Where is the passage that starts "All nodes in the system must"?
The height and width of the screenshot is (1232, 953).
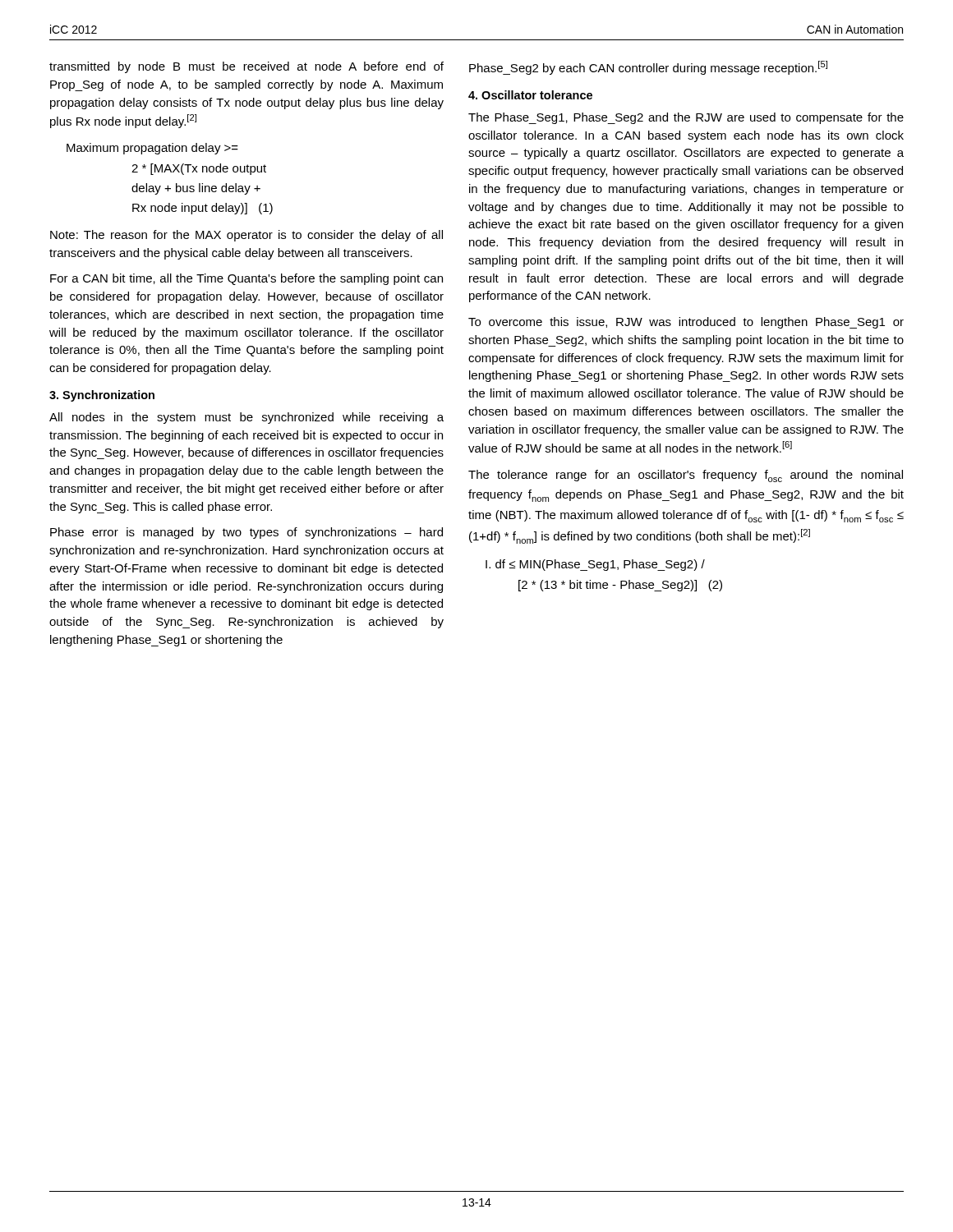(246, 462)
